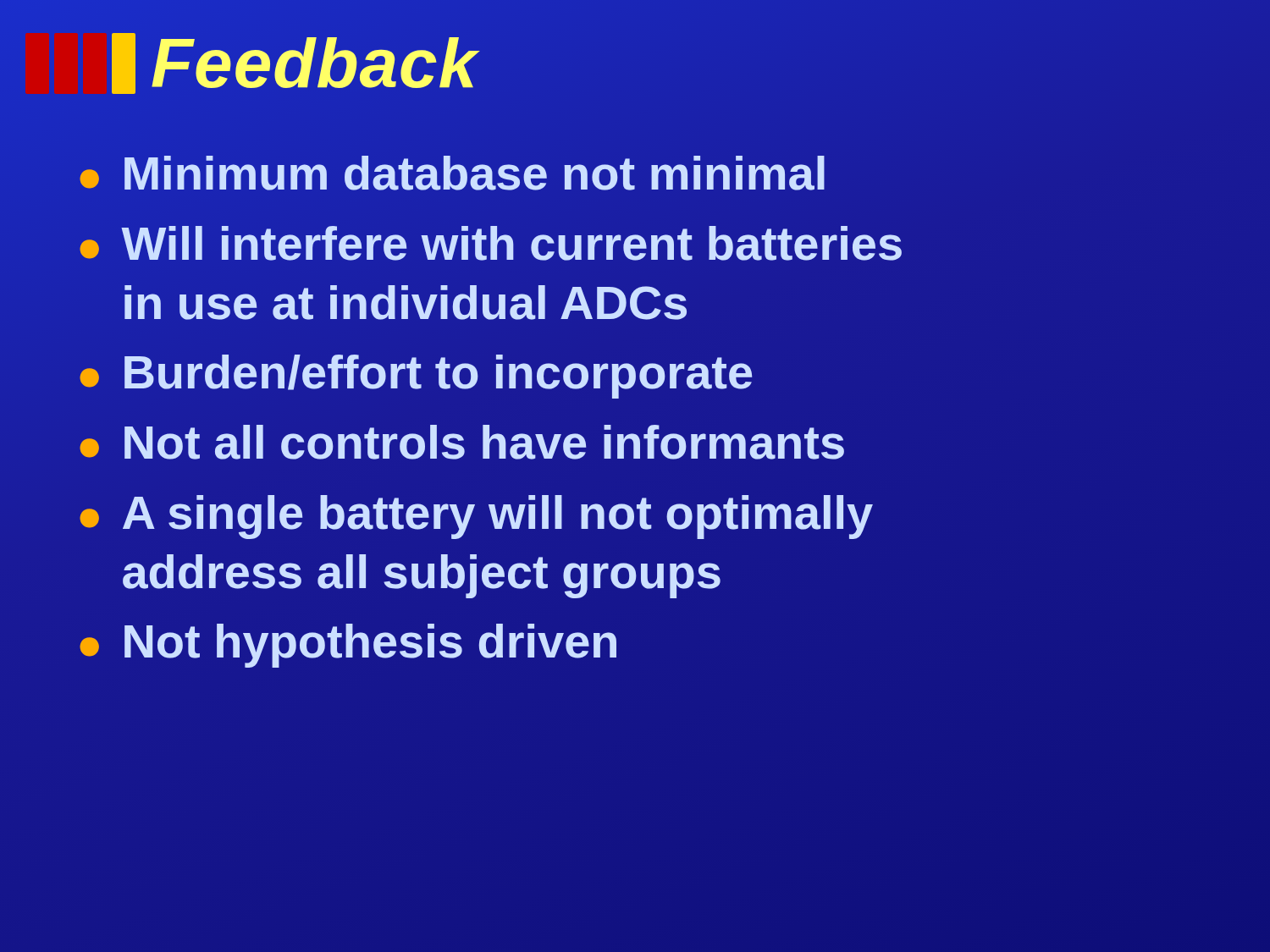Locate the block of text that opens with "● Not hypothesis"
The image size is (1270, 952).
(x=348, y=646)
